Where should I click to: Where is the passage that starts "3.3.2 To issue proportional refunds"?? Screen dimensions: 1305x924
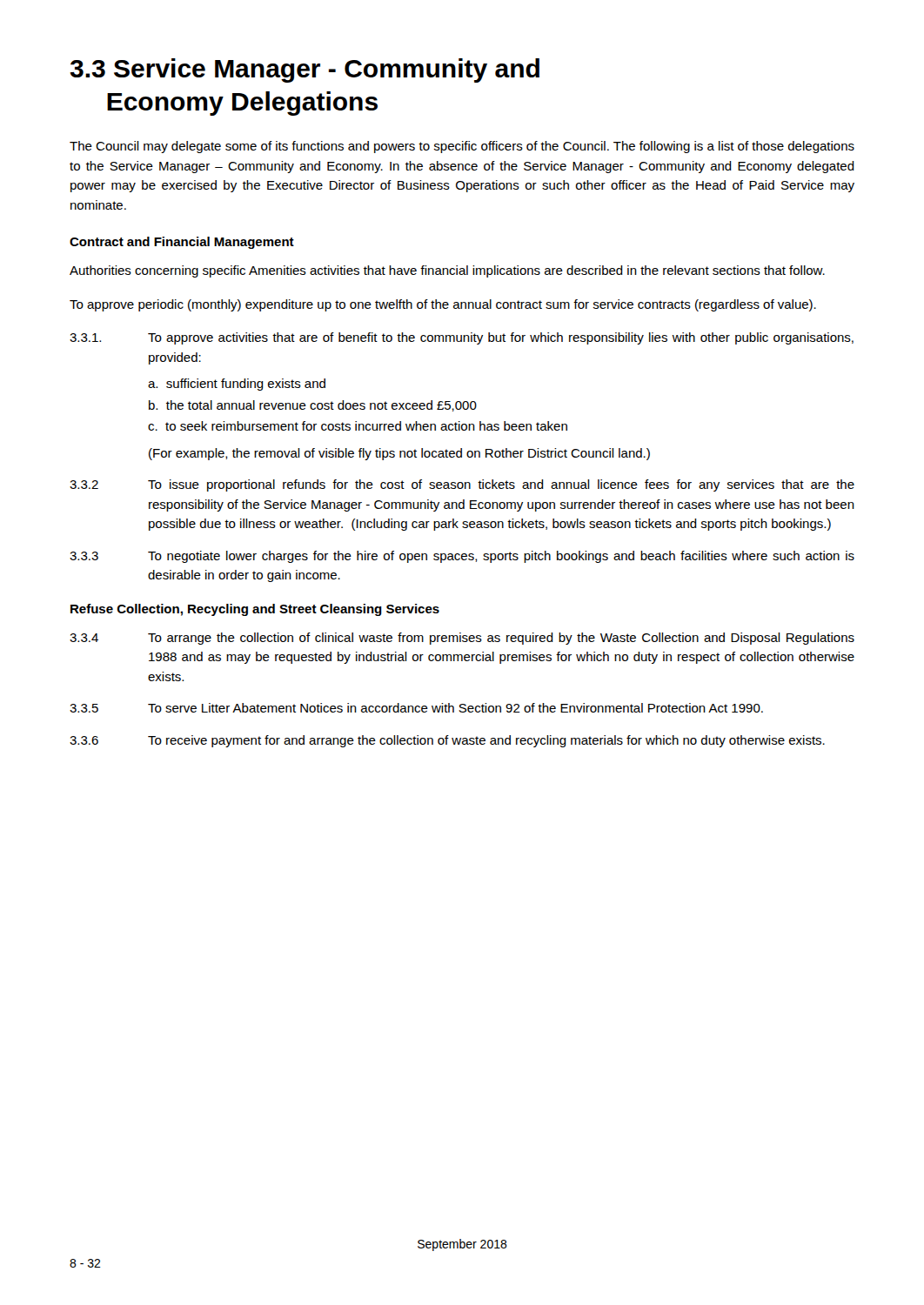462,504
